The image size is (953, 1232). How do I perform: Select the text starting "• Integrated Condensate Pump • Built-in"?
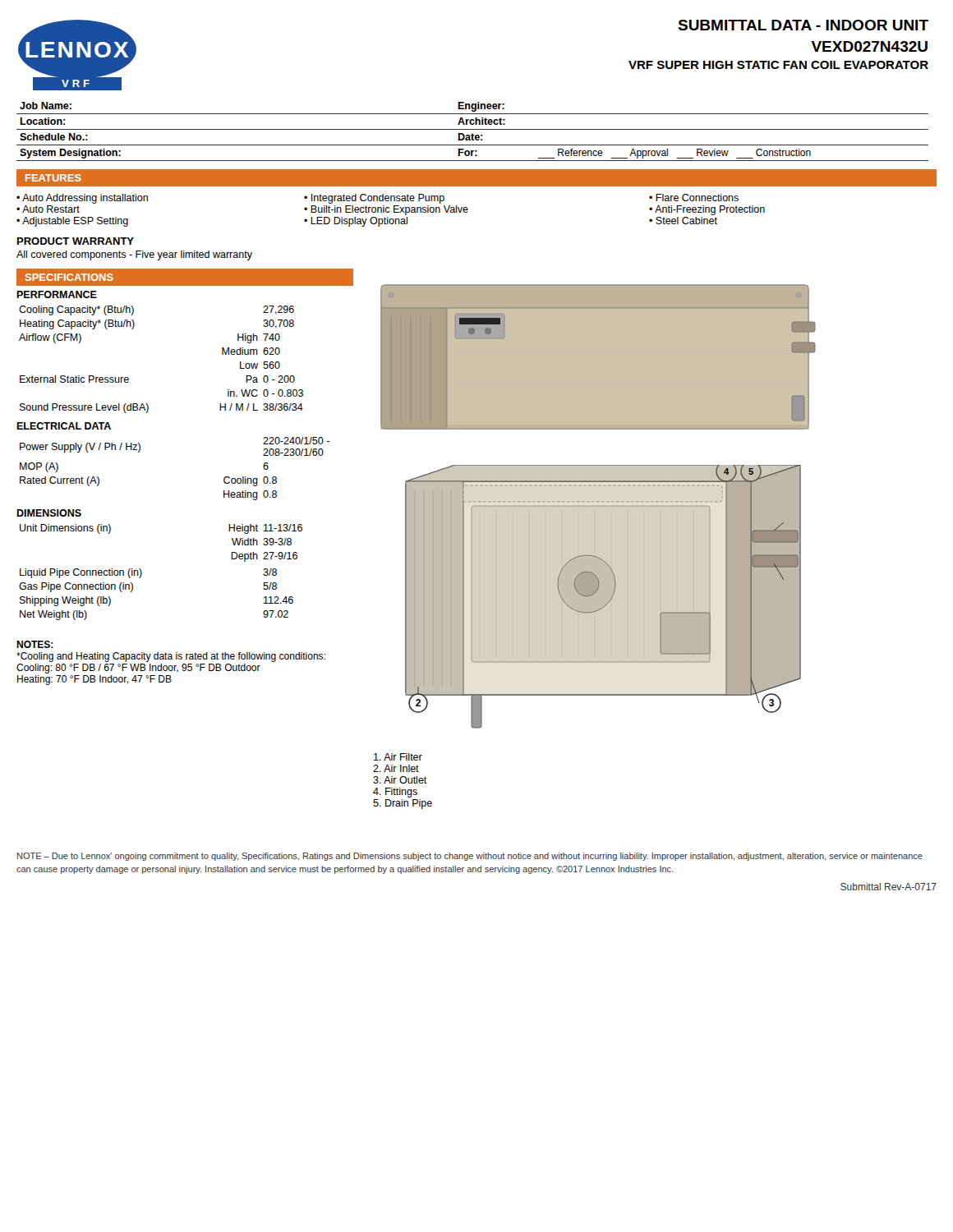pyautogui.click(x=476, y=209)
